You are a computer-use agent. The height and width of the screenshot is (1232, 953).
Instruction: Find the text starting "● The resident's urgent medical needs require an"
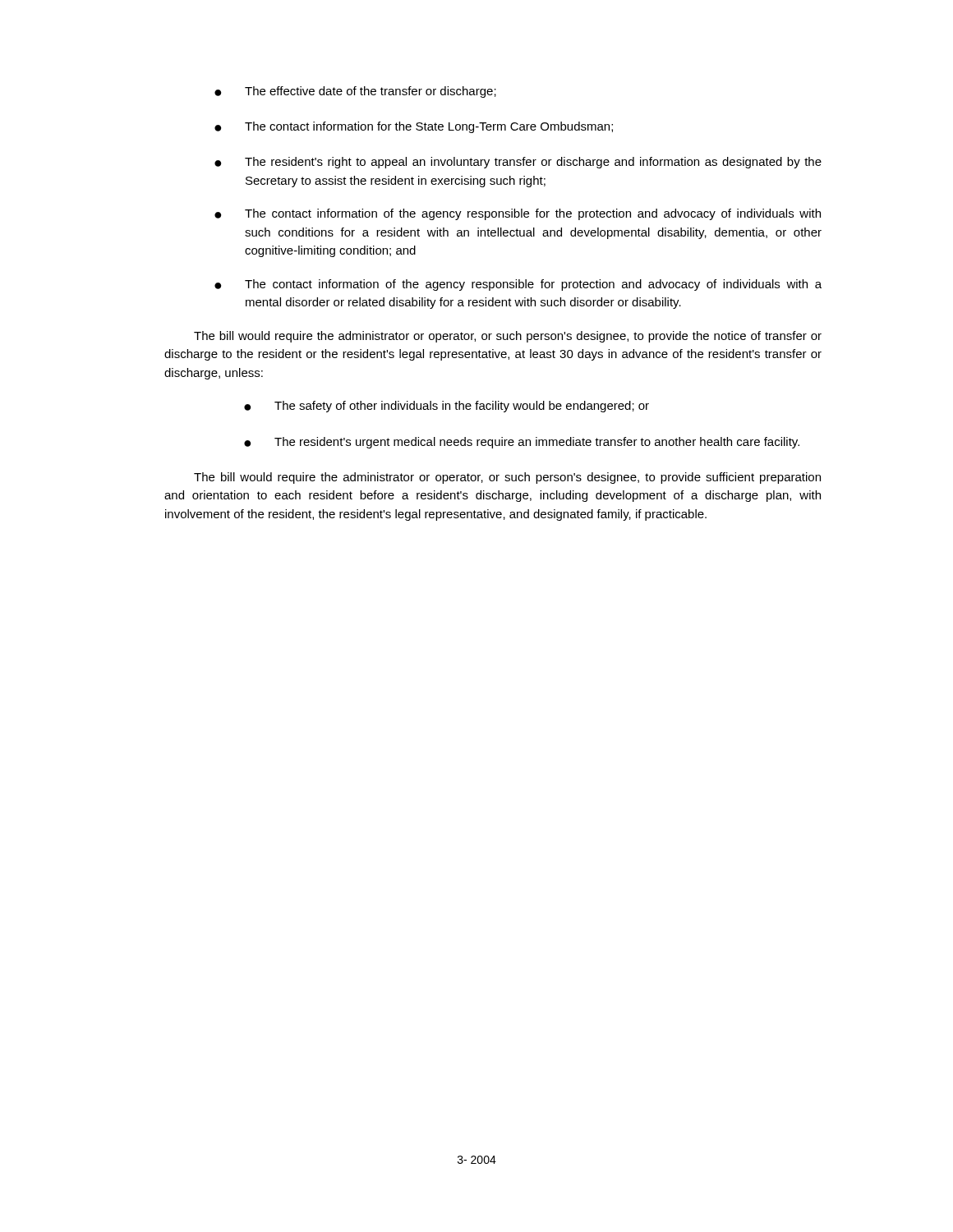click(x=532, y=443)
